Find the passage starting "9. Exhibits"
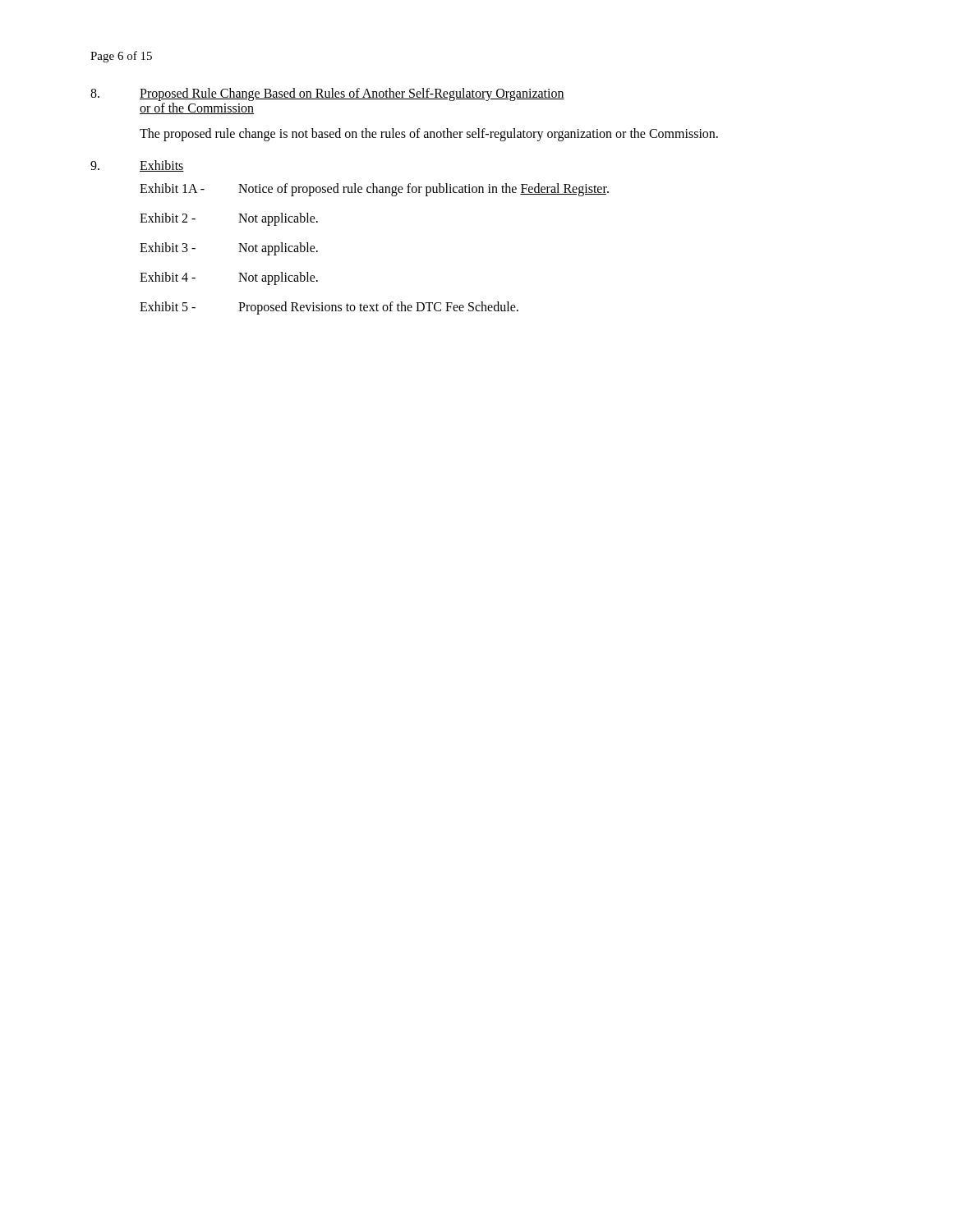The width and height of the screenshot is (953, 1232). (x=137, y=166)
